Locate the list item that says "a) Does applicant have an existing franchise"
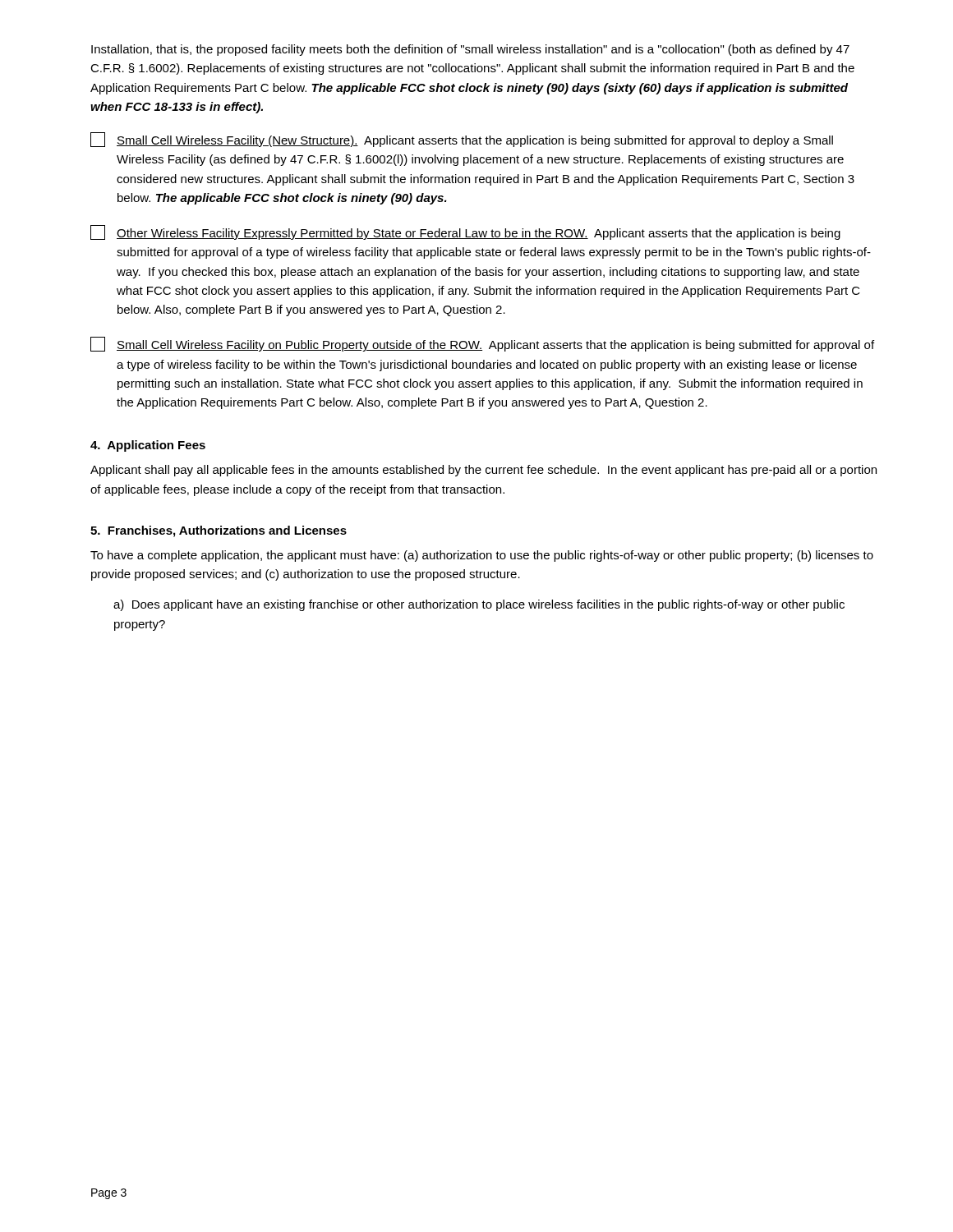The image size is (953, 1232). click(479, 614)
